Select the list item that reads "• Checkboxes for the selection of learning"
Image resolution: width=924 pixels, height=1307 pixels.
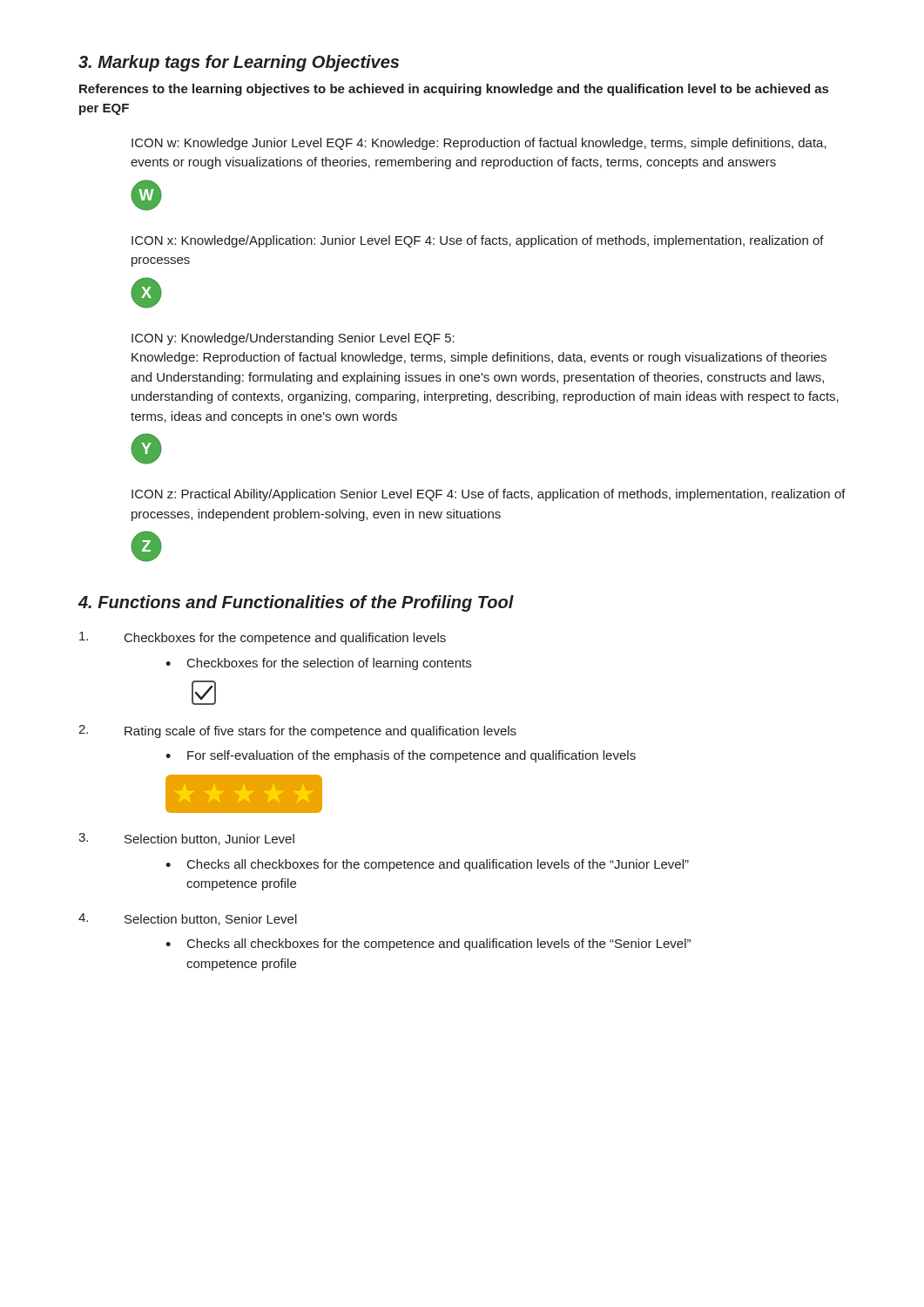pyautogui.click(x=319, y=664)
